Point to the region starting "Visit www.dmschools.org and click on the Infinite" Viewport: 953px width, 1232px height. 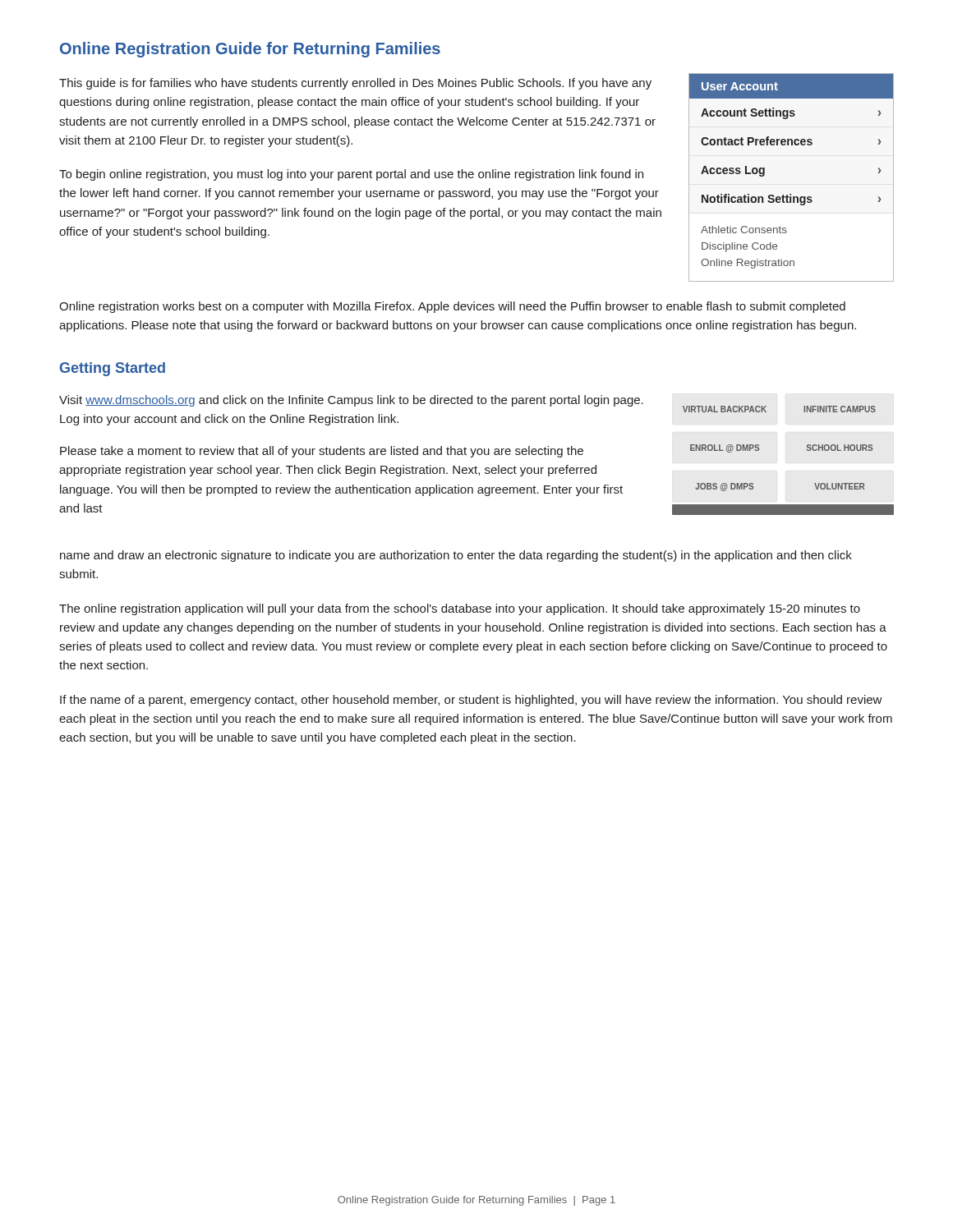coord(352,454)
